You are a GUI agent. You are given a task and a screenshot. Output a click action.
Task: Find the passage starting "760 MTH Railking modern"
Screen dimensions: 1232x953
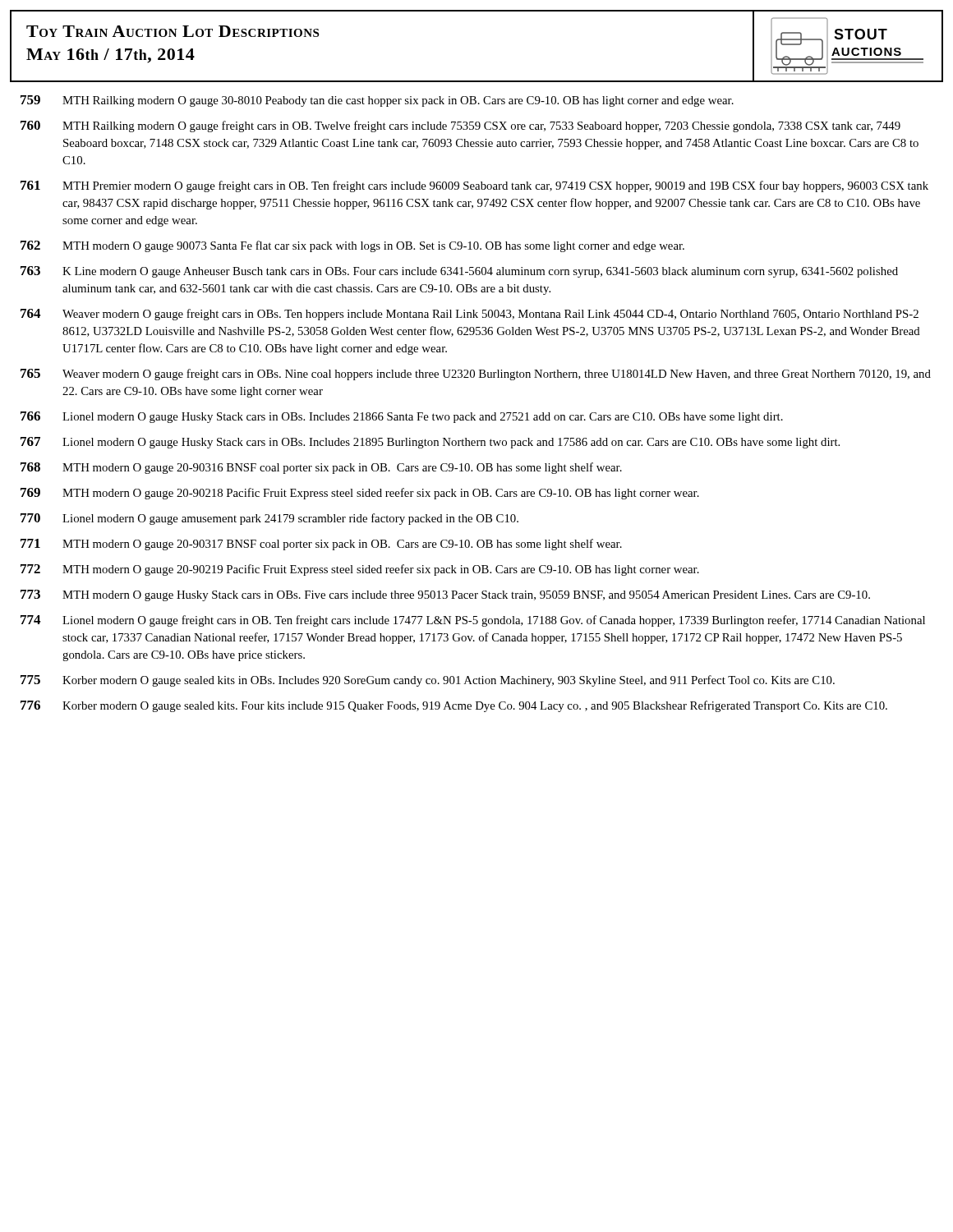tap(476, 143)
